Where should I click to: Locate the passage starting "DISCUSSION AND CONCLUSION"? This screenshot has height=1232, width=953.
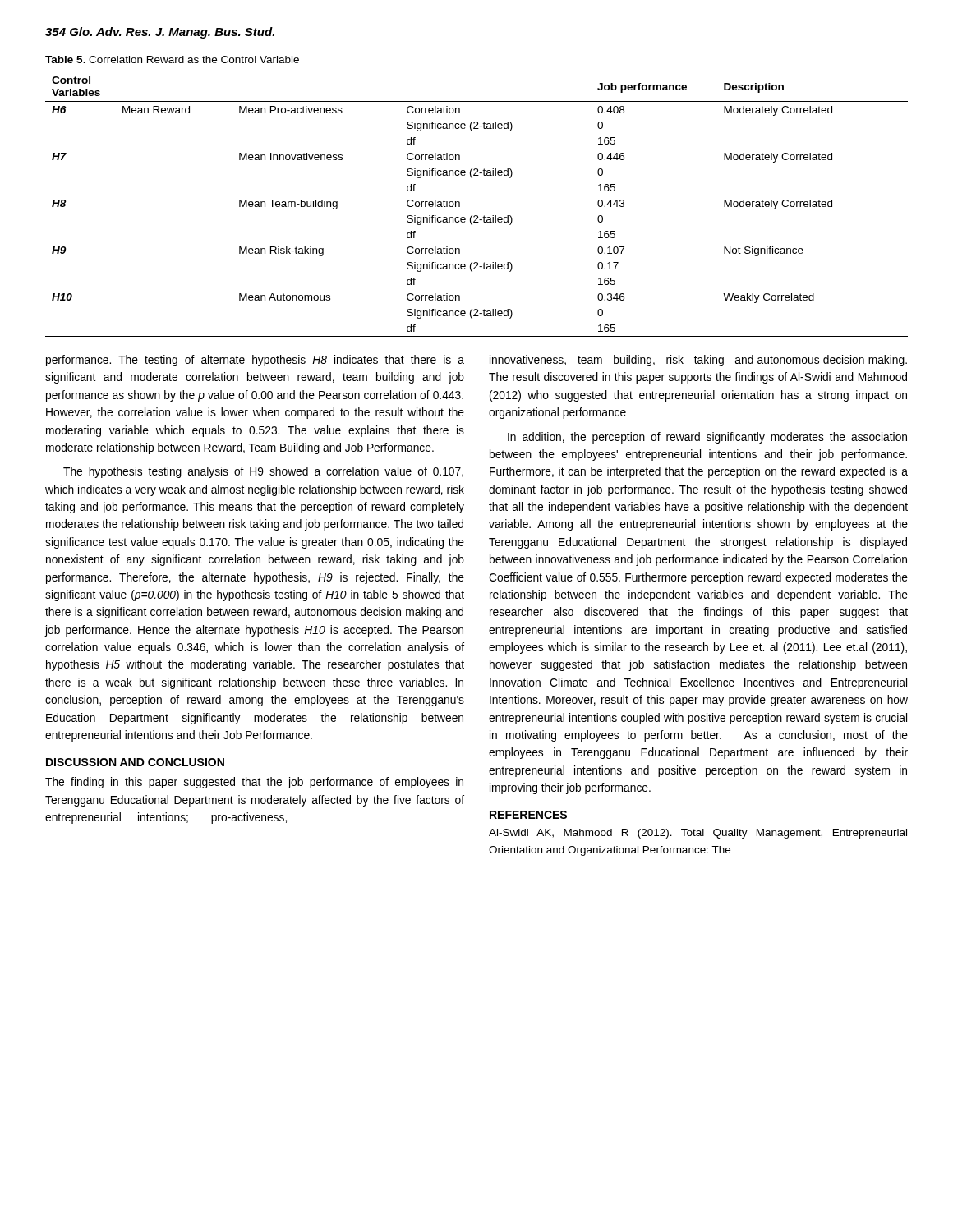coord(135,762)
